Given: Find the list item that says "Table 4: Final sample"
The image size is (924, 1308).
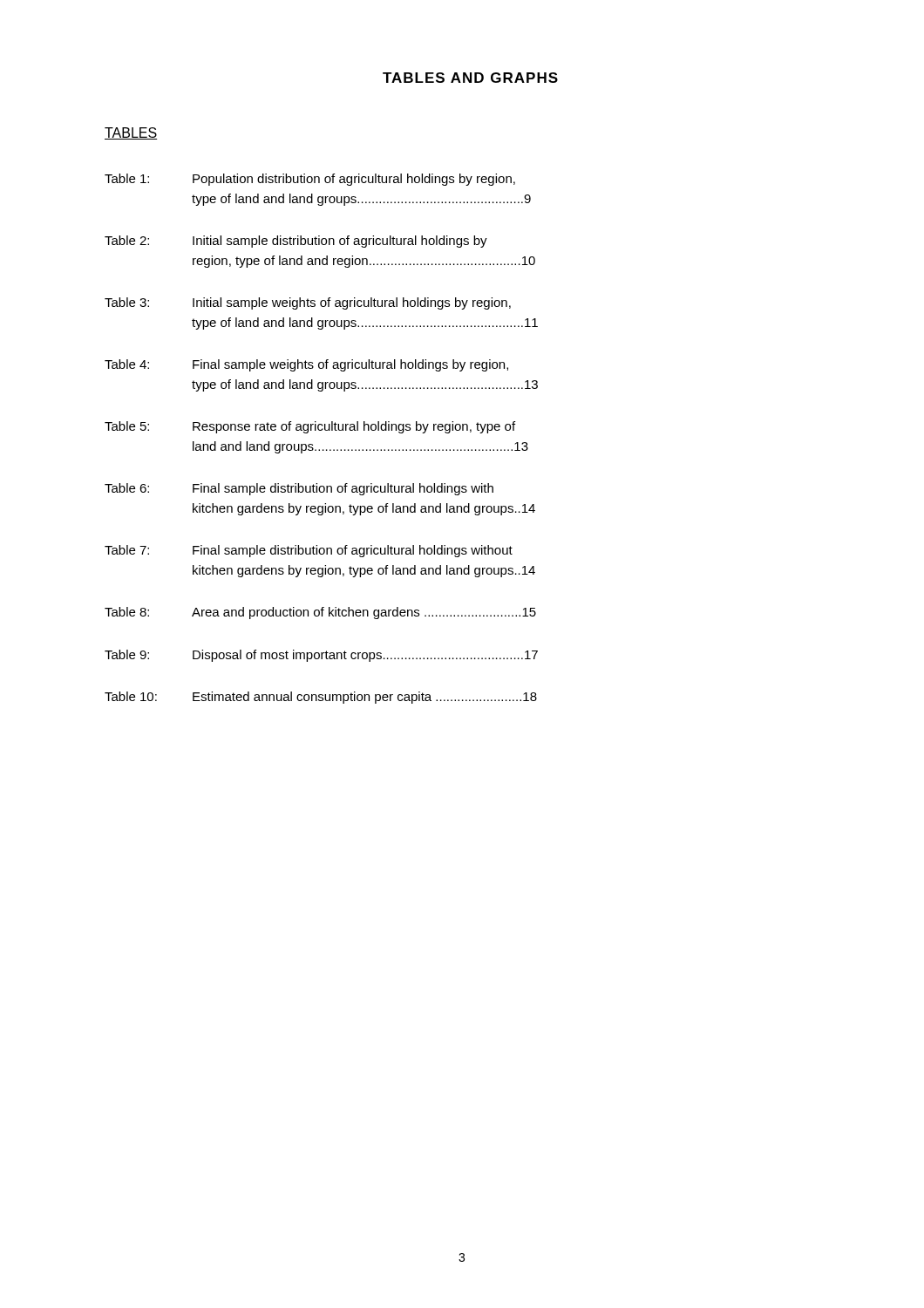Looking at the screenshot, I should click(322, 374).
